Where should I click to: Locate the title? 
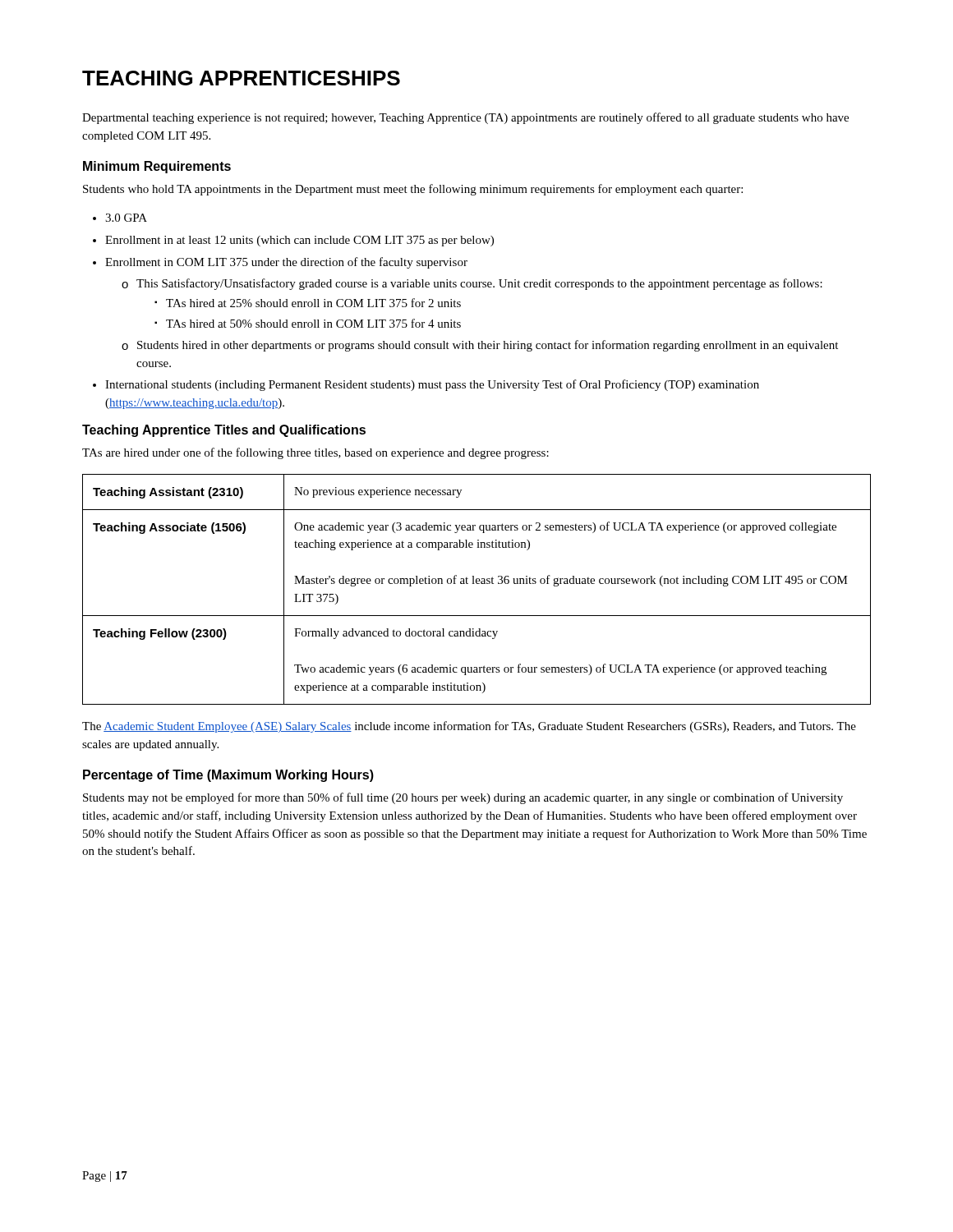point(476,78)
